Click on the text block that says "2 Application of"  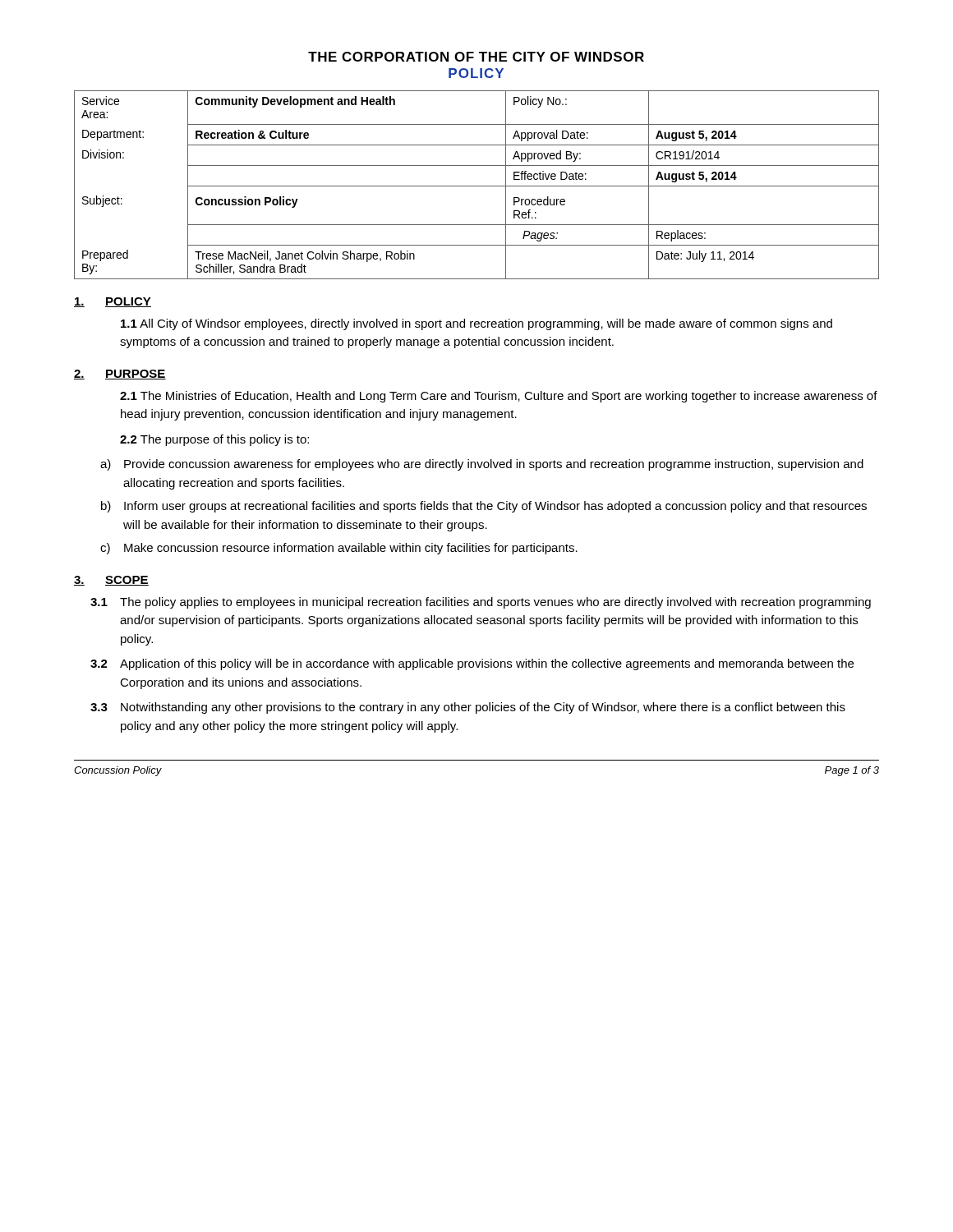[485, 673]
